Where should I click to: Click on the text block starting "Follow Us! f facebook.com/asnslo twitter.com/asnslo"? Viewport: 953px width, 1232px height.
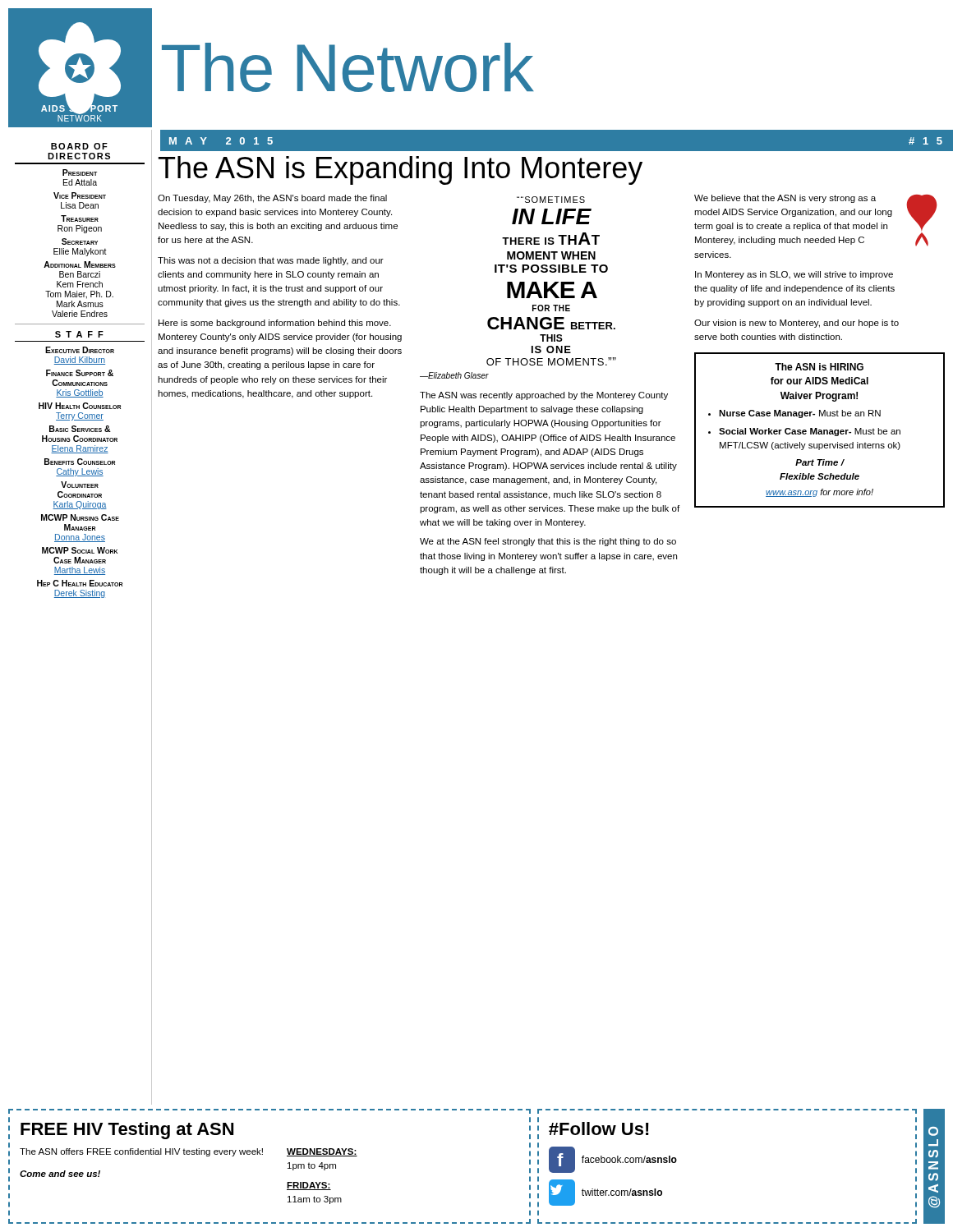point(599,1129)
